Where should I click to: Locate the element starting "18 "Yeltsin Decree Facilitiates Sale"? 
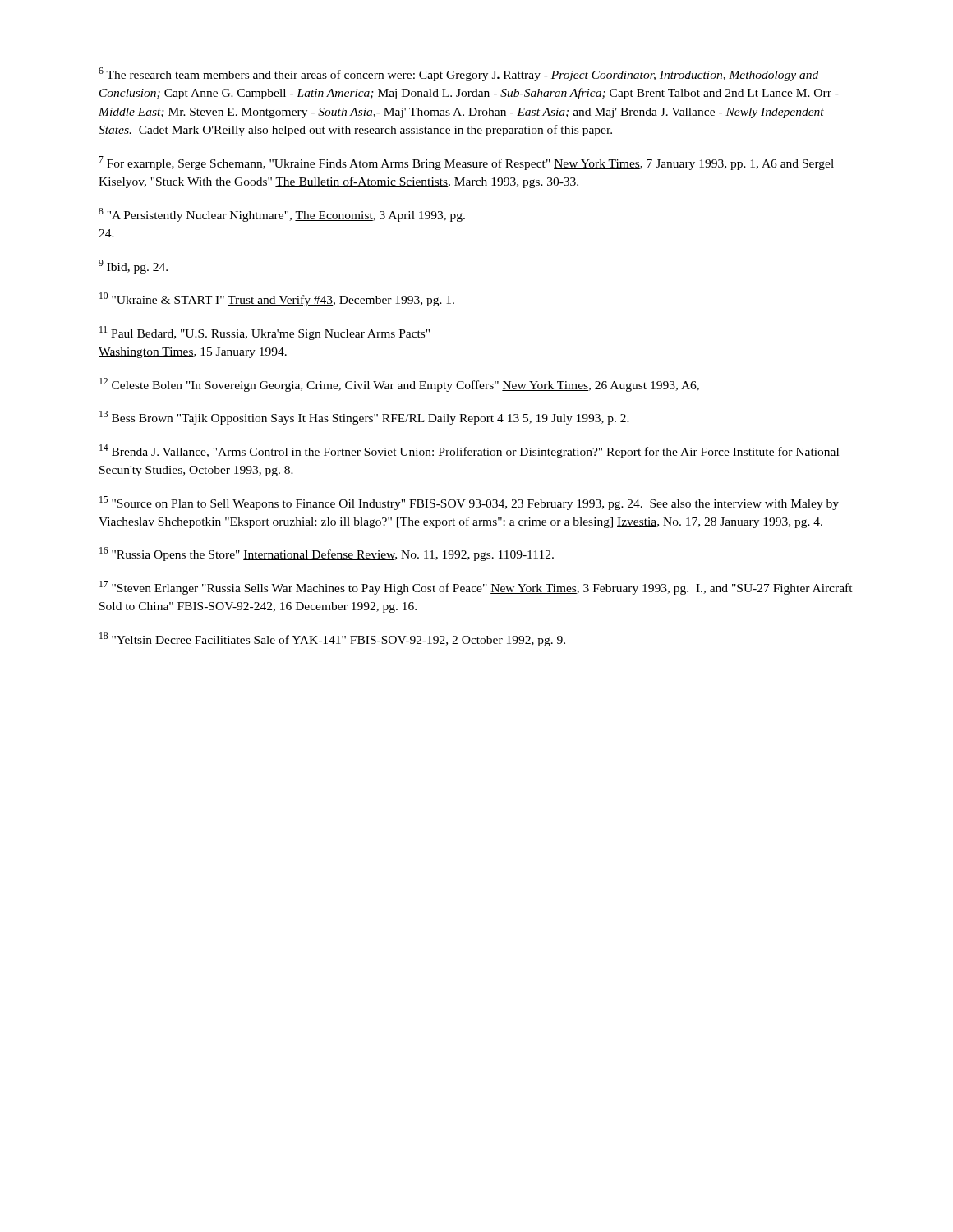332,638
